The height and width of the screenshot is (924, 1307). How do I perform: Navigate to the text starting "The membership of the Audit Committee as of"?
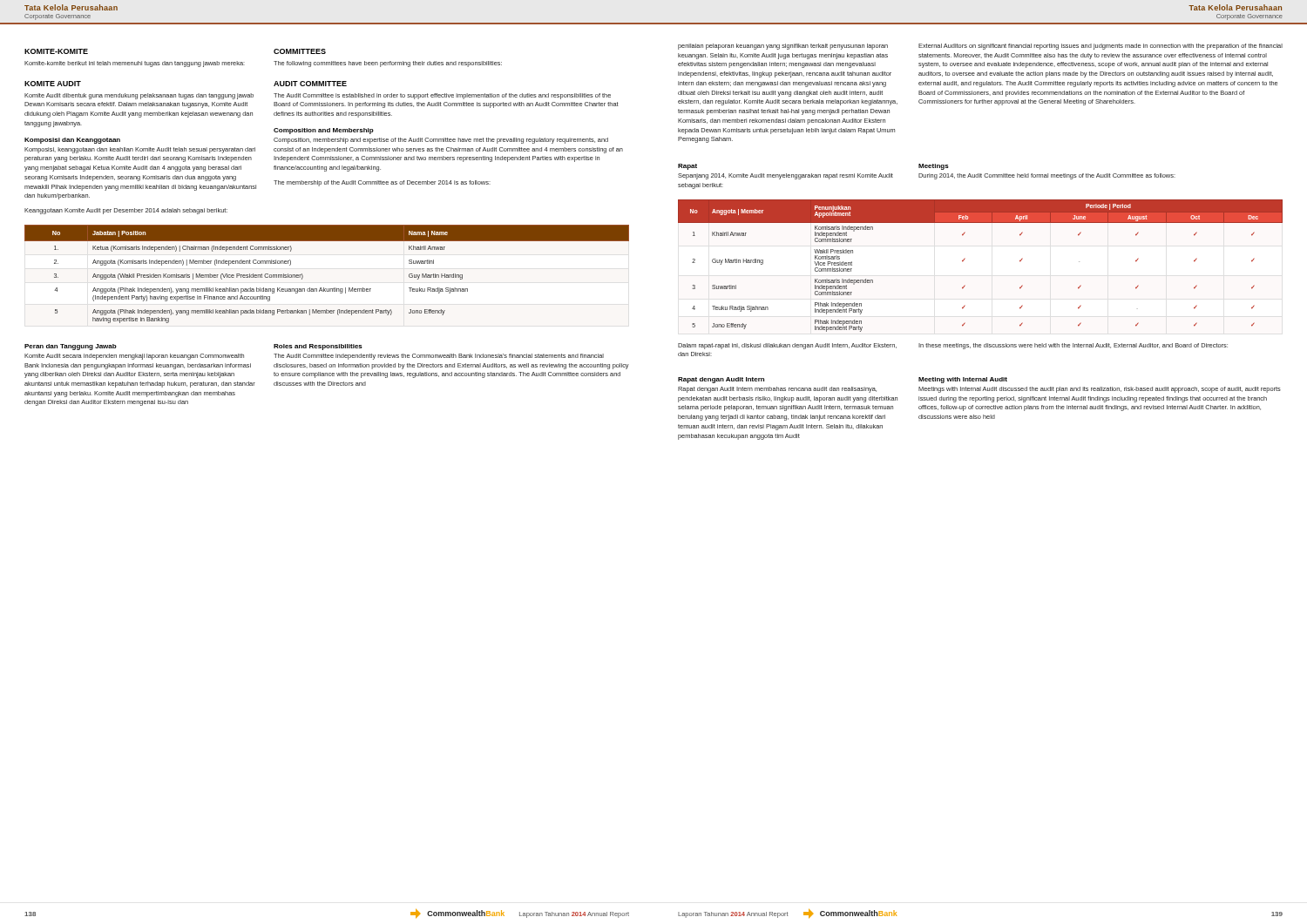(382, 182)
